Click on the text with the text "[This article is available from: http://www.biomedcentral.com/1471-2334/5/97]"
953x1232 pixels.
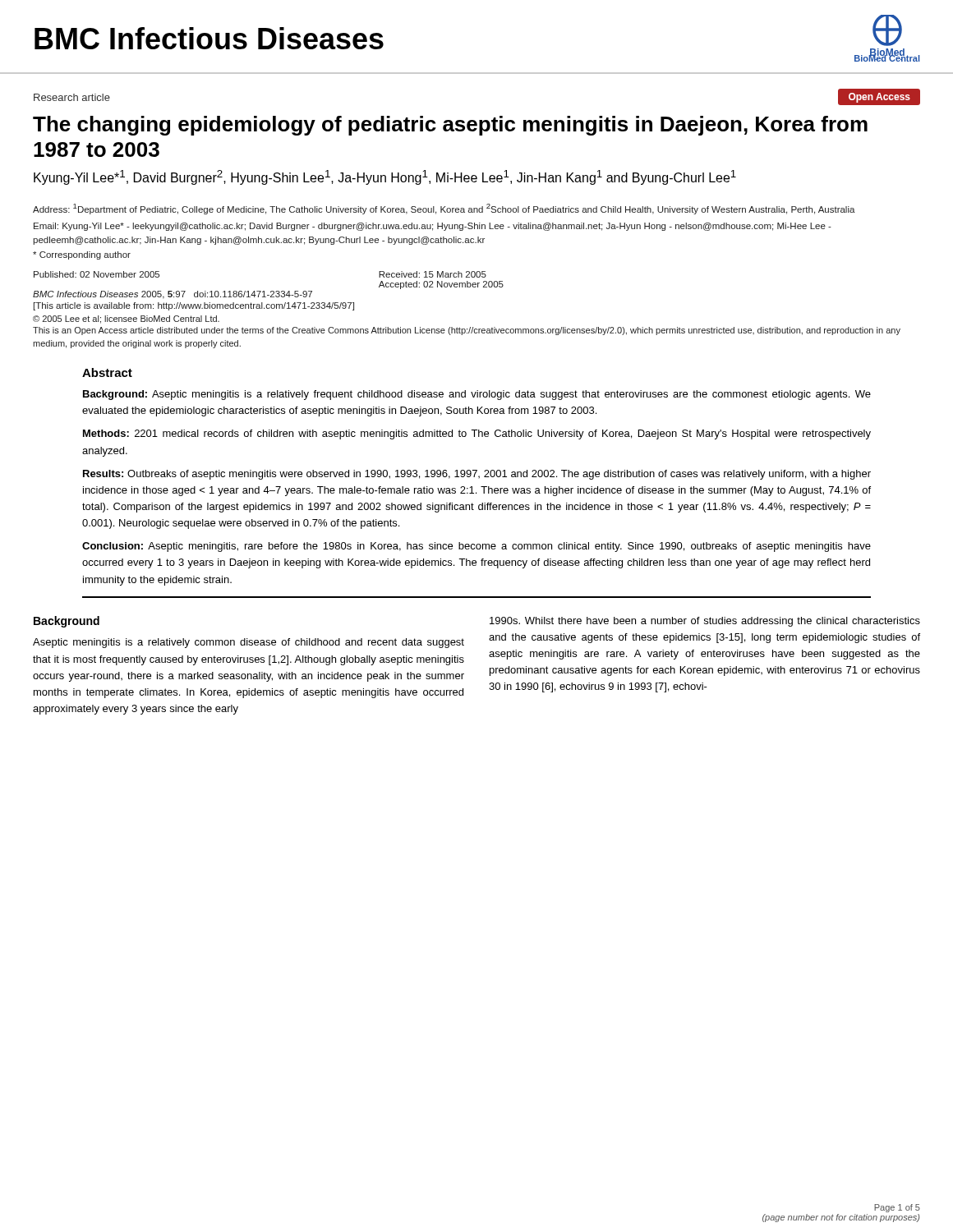(x=194, y=306)
